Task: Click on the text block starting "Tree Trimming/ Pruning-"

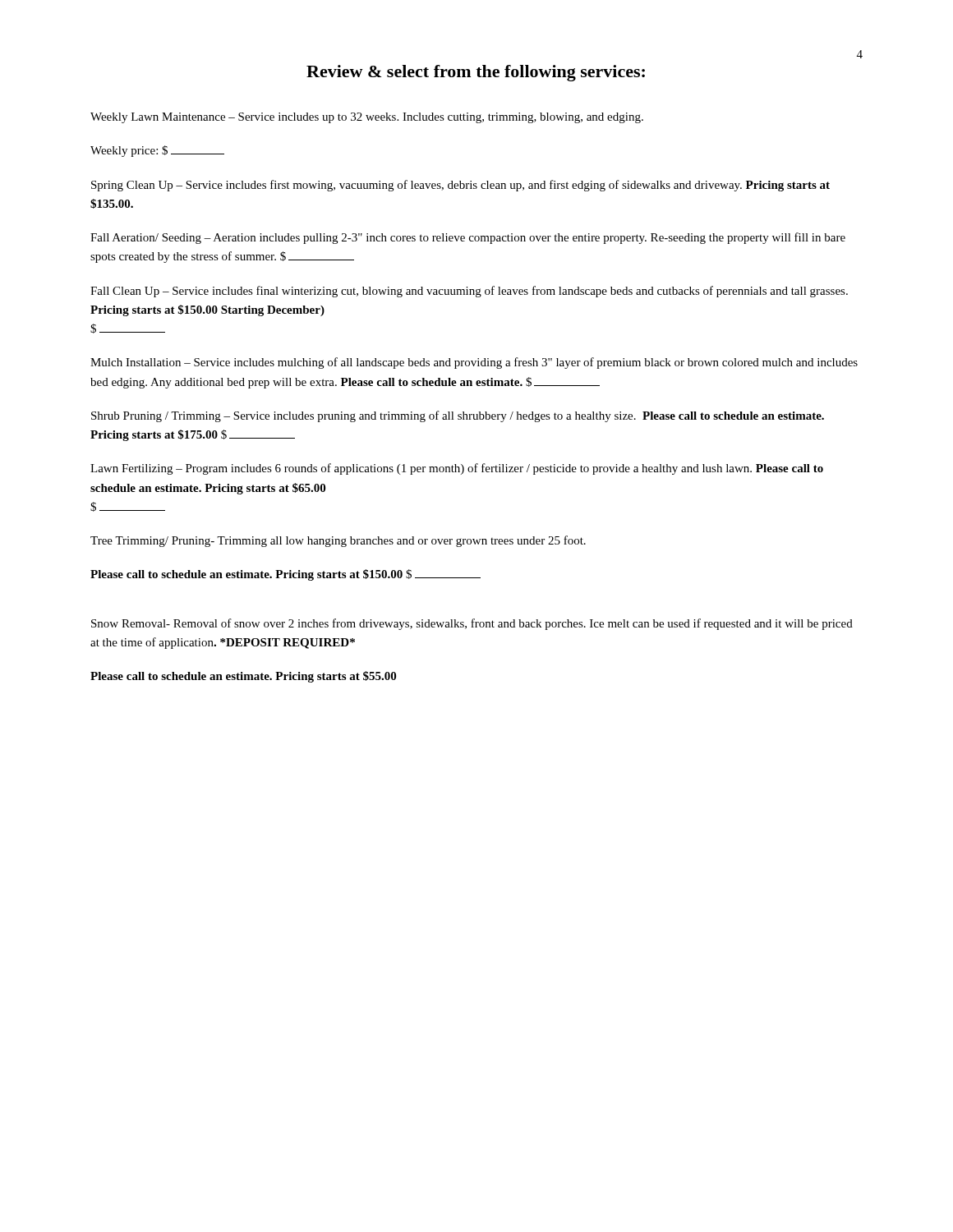Action: pyautogui.click(x=338, y=540)
